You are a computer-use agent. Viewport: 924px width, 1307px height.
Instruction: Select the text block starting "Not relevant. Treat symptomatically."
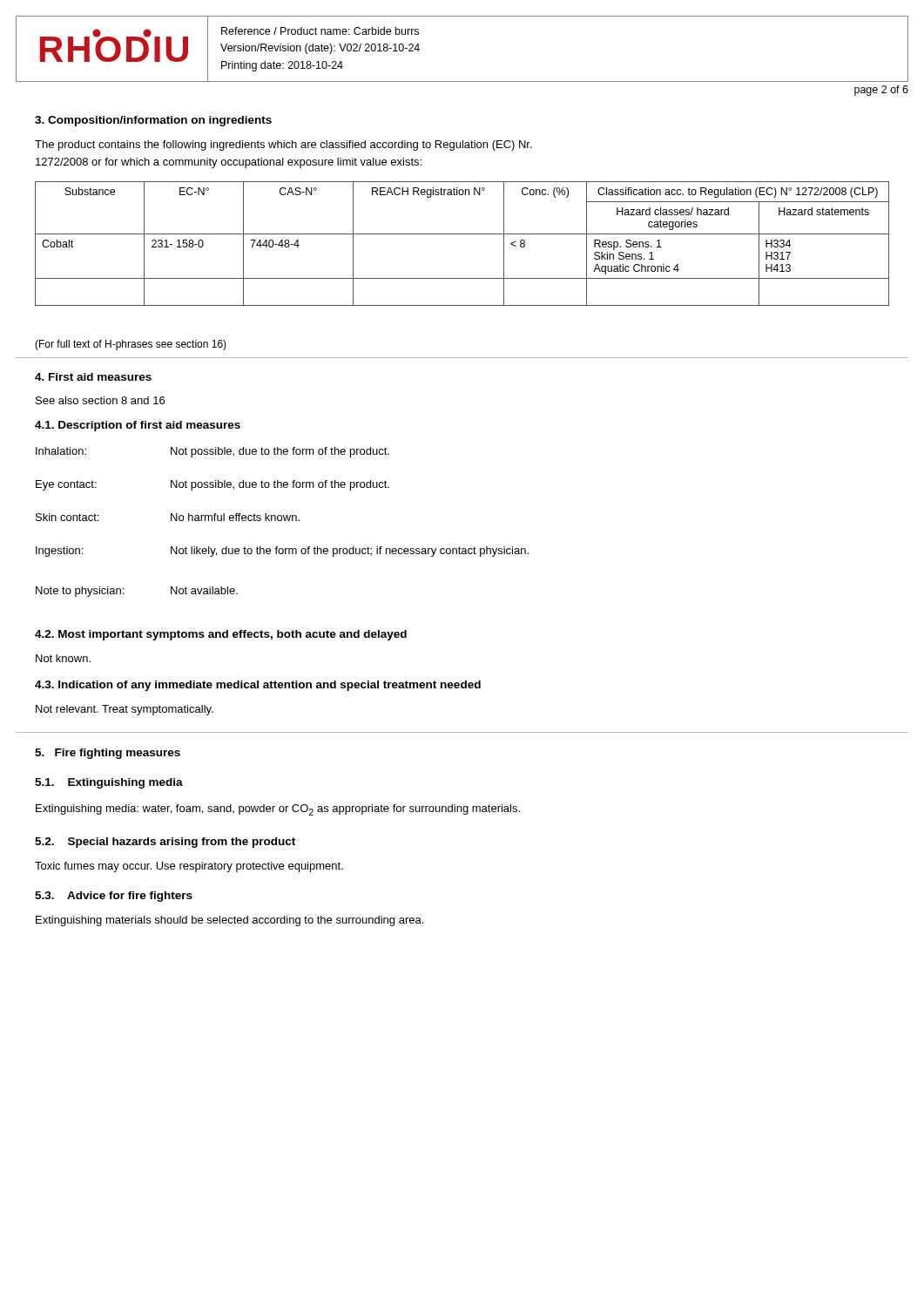tap(124, 709)
